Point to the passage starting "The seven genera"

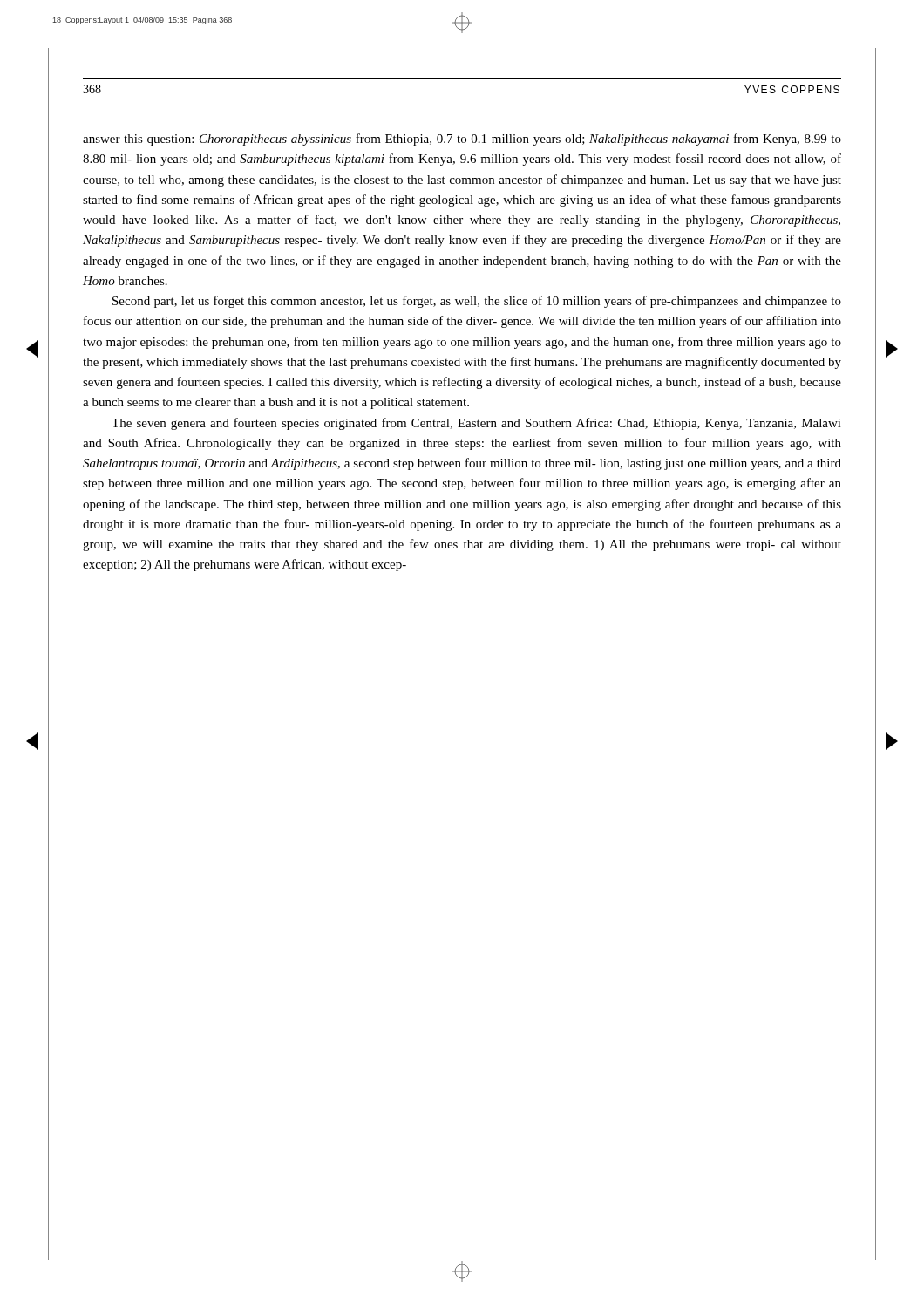click(462, 494)
